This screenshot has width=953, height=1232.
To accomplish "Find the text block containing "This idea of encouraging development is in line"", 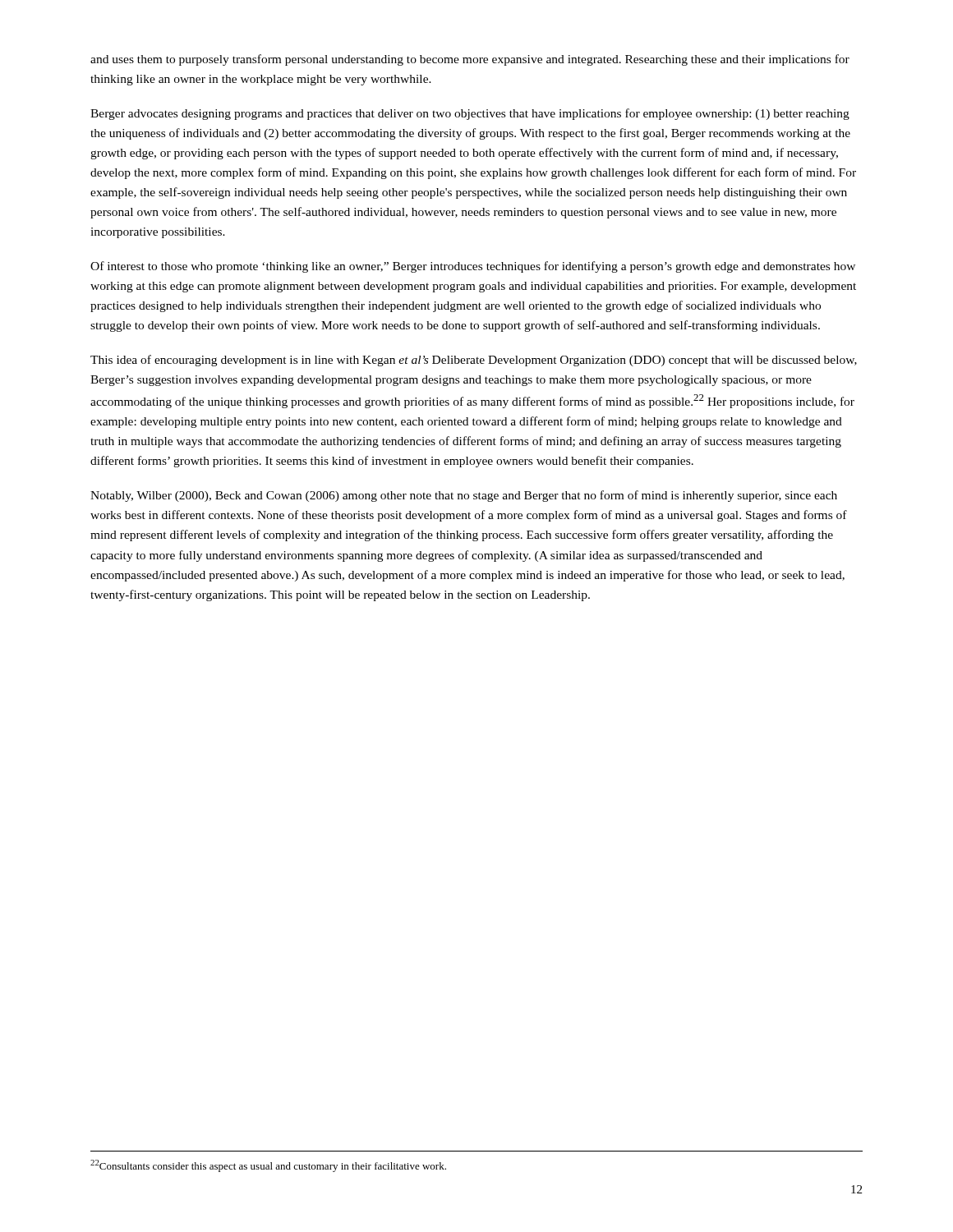I will (x=474, y=410).
